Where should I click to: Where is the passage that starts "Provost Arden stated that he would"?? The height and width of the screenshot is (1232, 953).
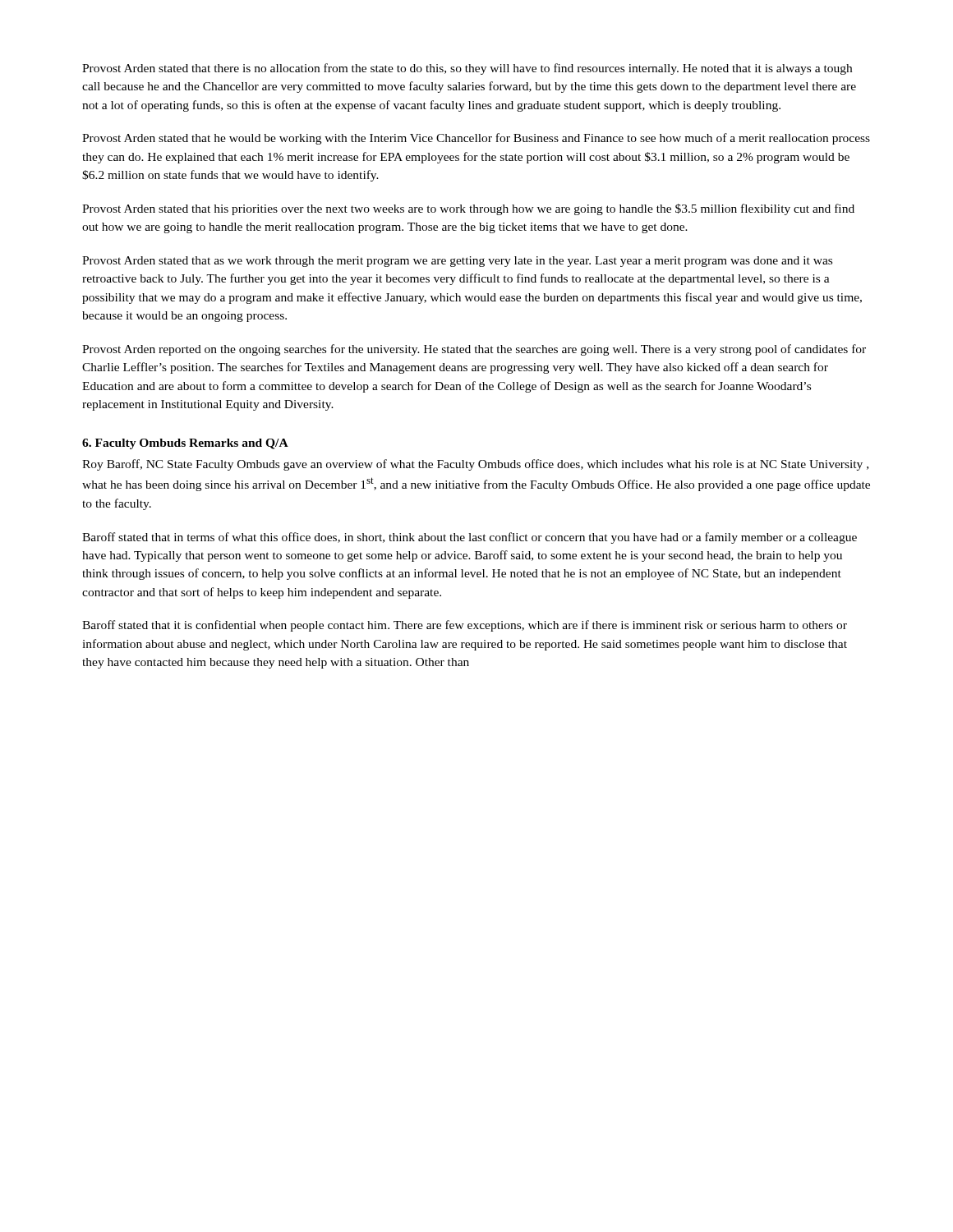pos(476,156)
